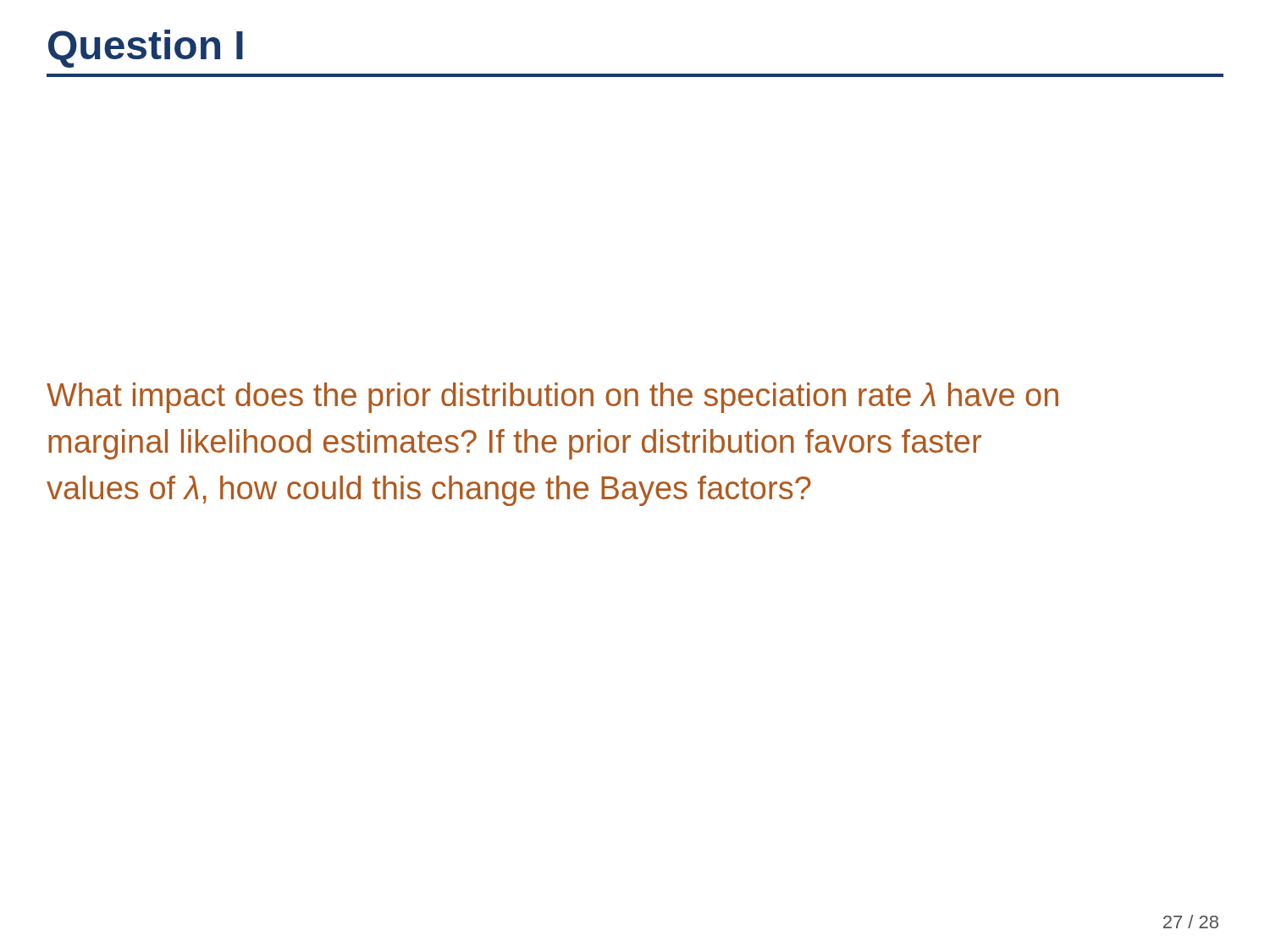The width and height of the screenshot is (1270, 952).
Task: Select the title containing "Question I"
Action: coord(146,49)
